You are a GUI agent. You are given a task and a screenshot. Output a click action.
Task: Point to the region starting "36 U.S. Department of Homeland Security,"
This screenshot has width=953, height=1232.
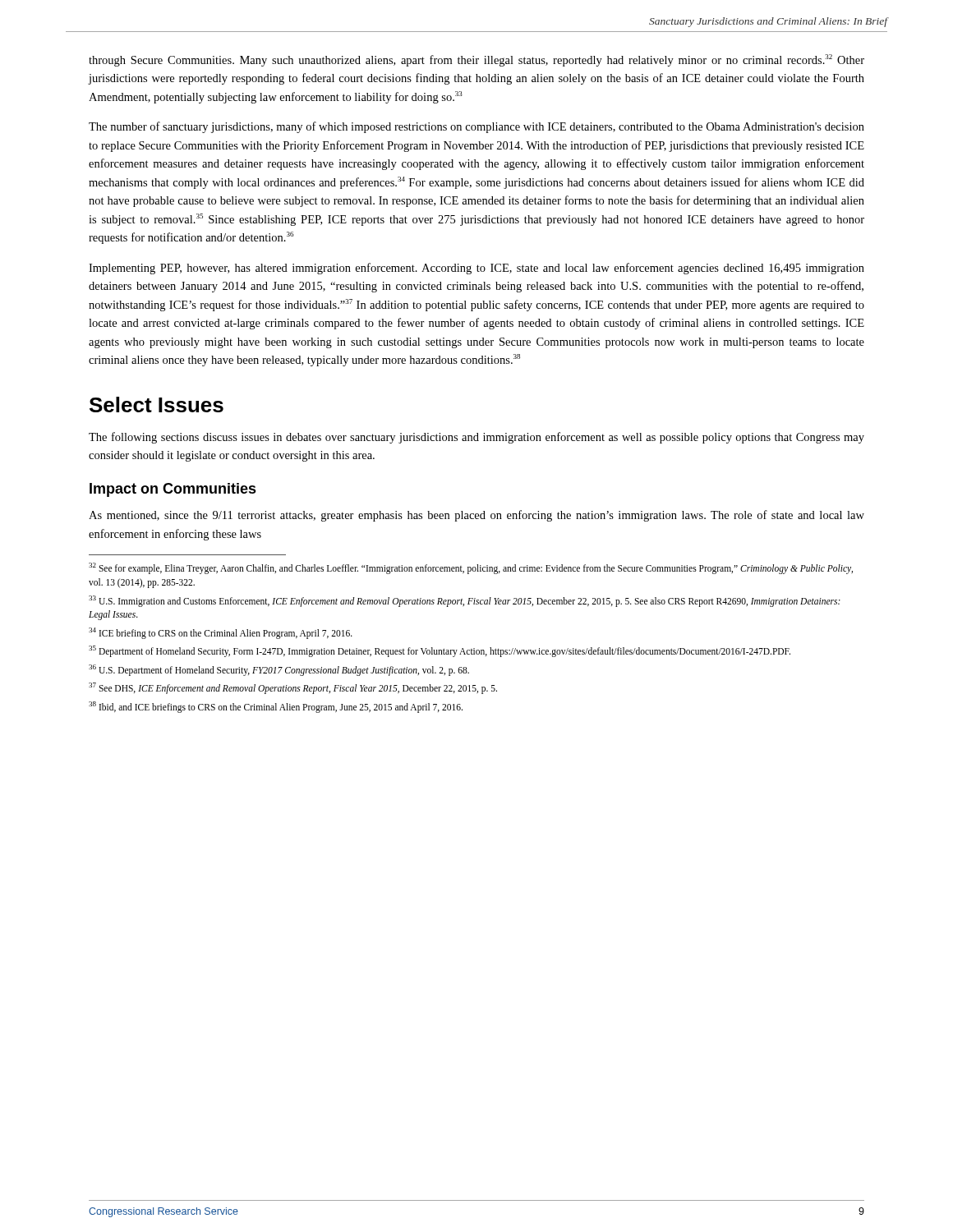[279, 669]
